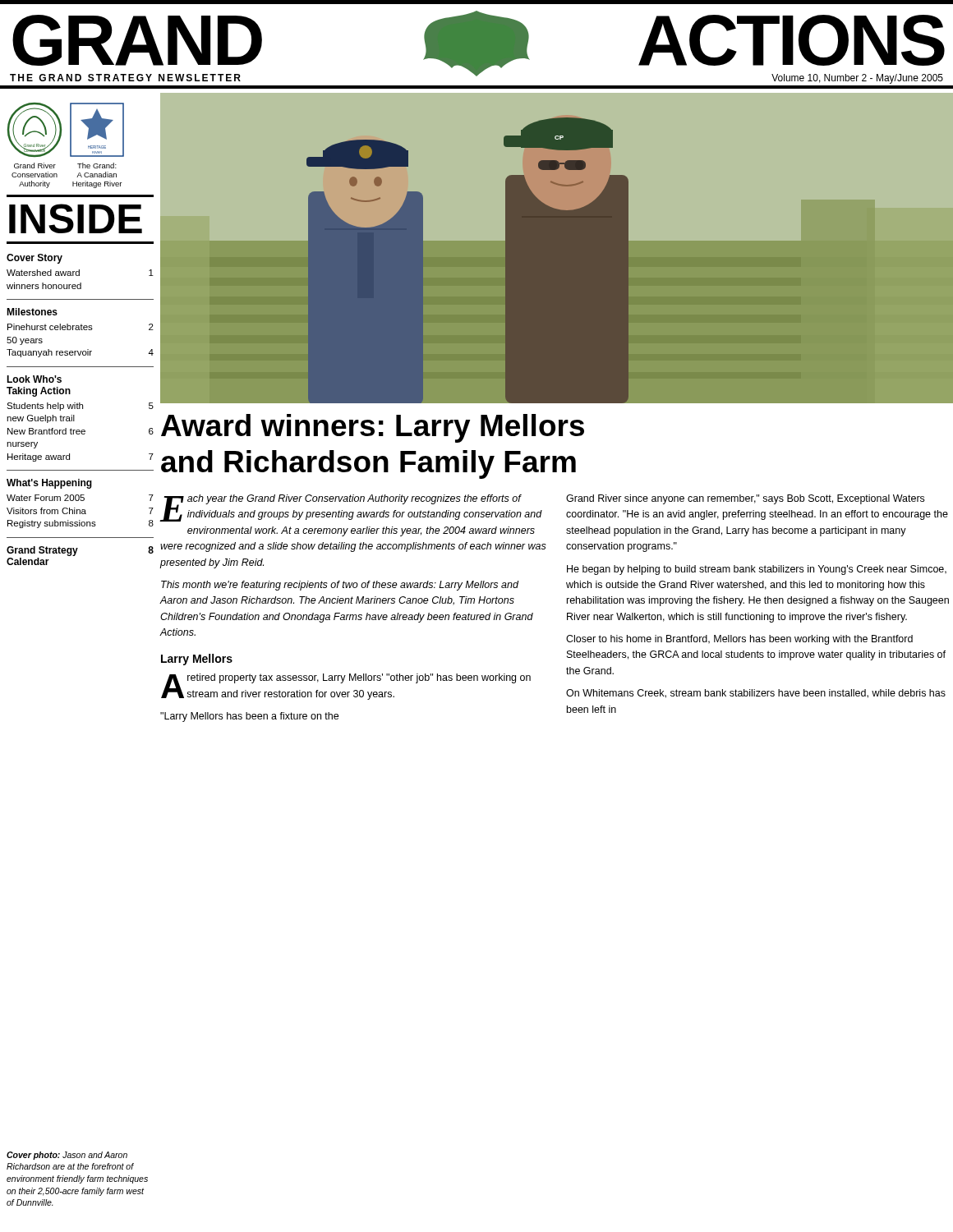Viewport: 953px width, 1232px height.
Task: Click on the element starting "Cover Story"
Action: [x=34, y=258]
